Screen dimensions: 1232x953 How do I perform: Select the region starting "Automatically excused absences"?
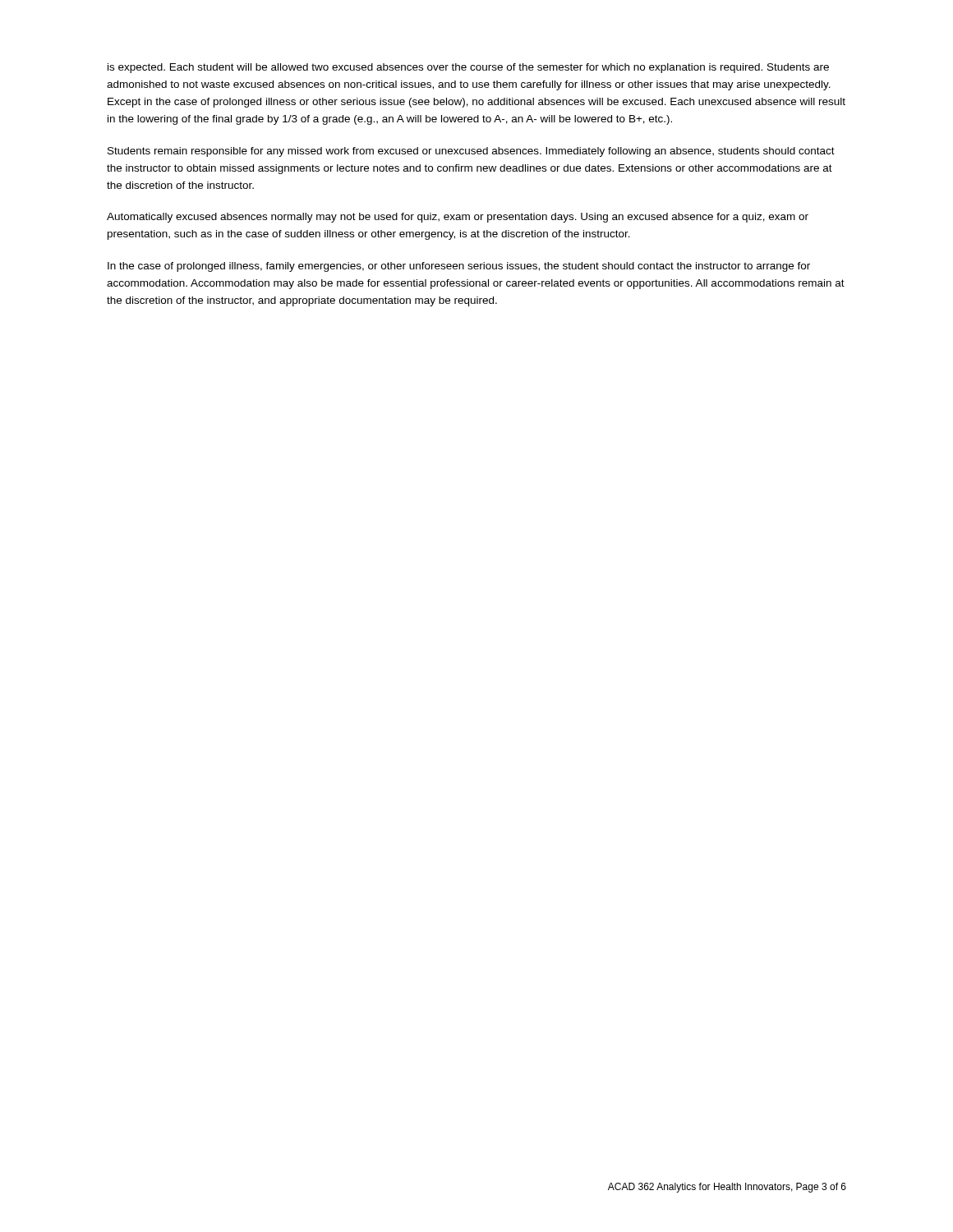tap(458, 225)
